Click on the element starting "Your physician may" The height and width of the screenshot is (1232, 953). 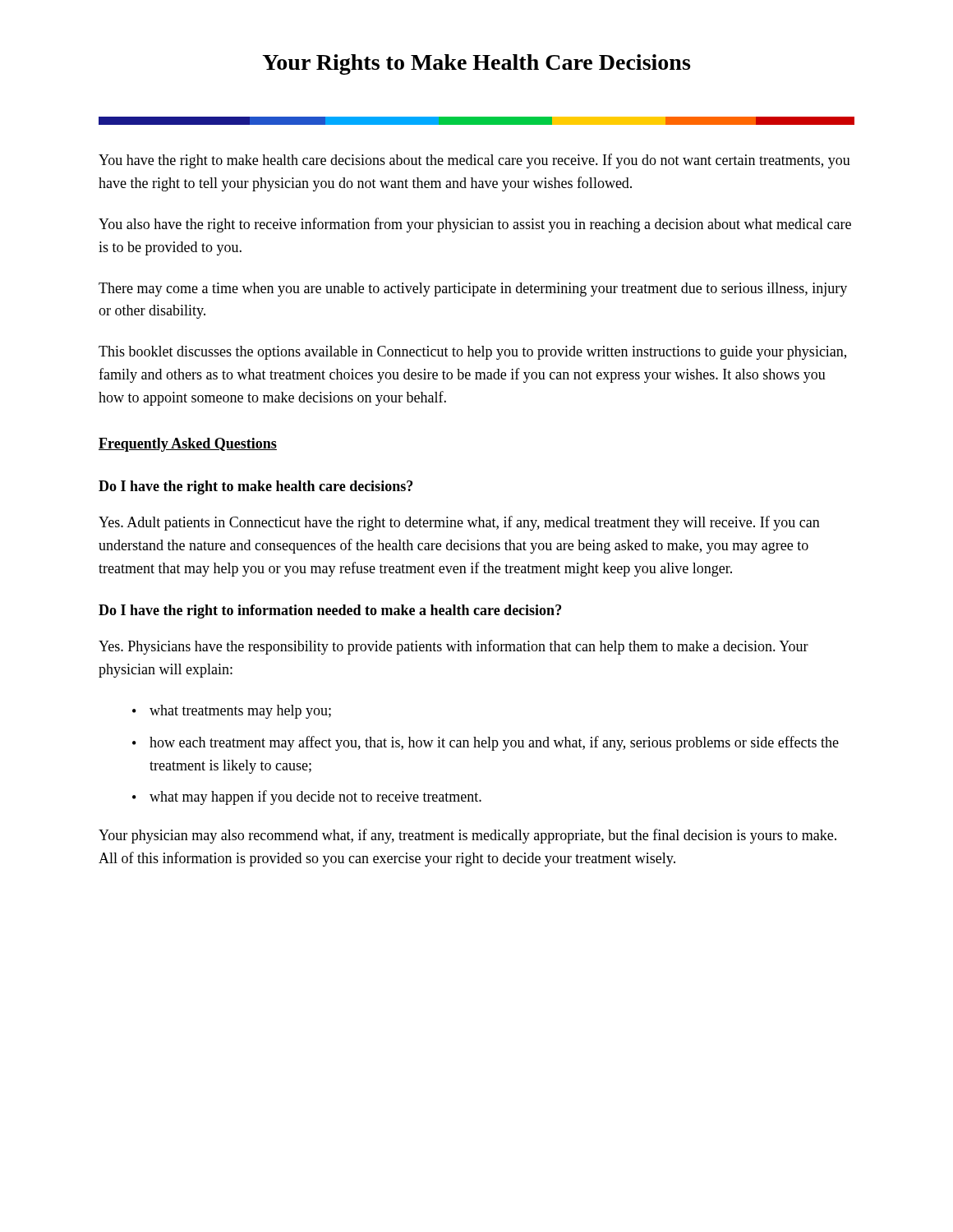point(468,847)
